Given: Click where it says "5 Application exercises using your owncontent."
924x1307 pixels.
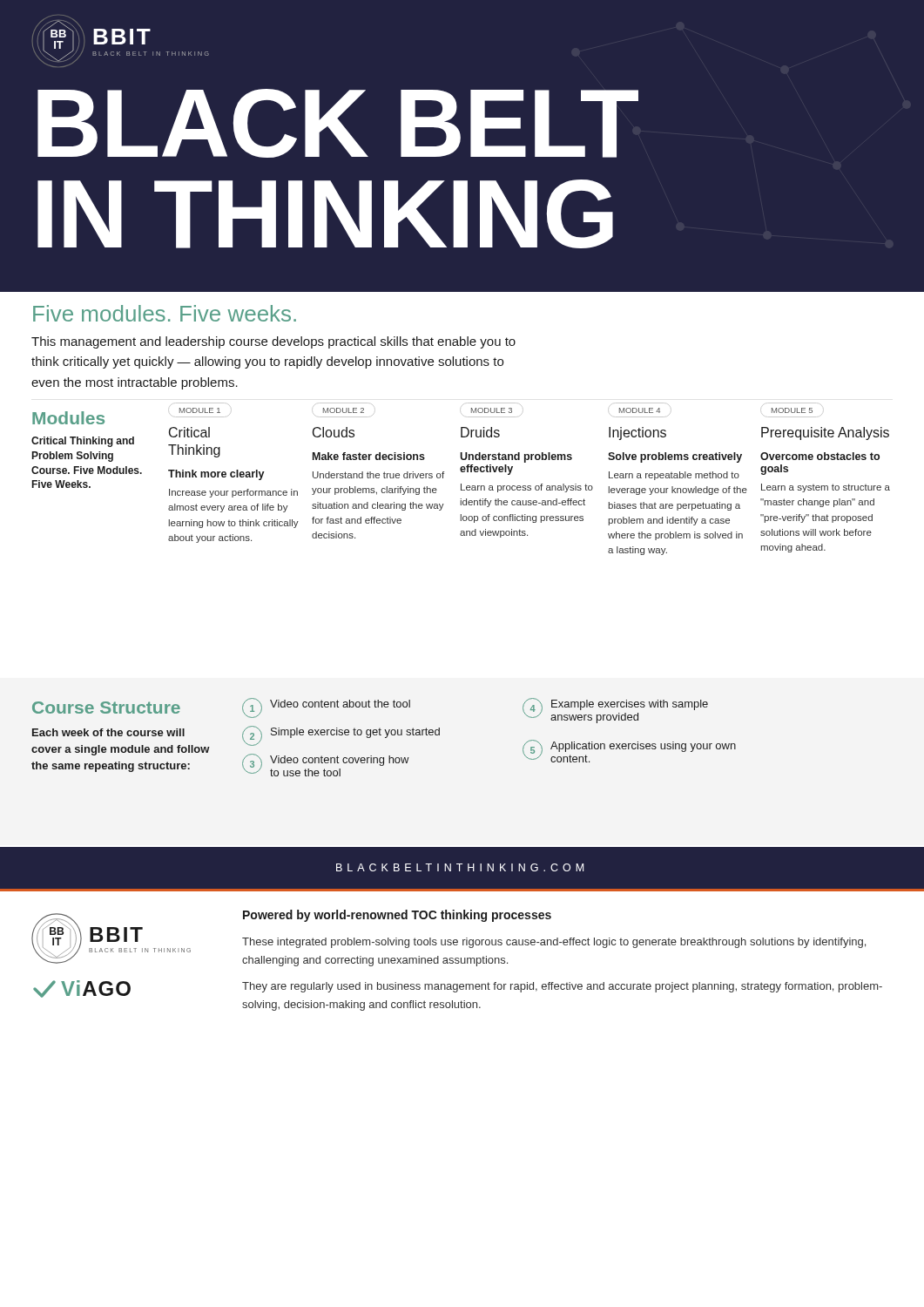Looking at the screenshot, I should pos(629,752).
